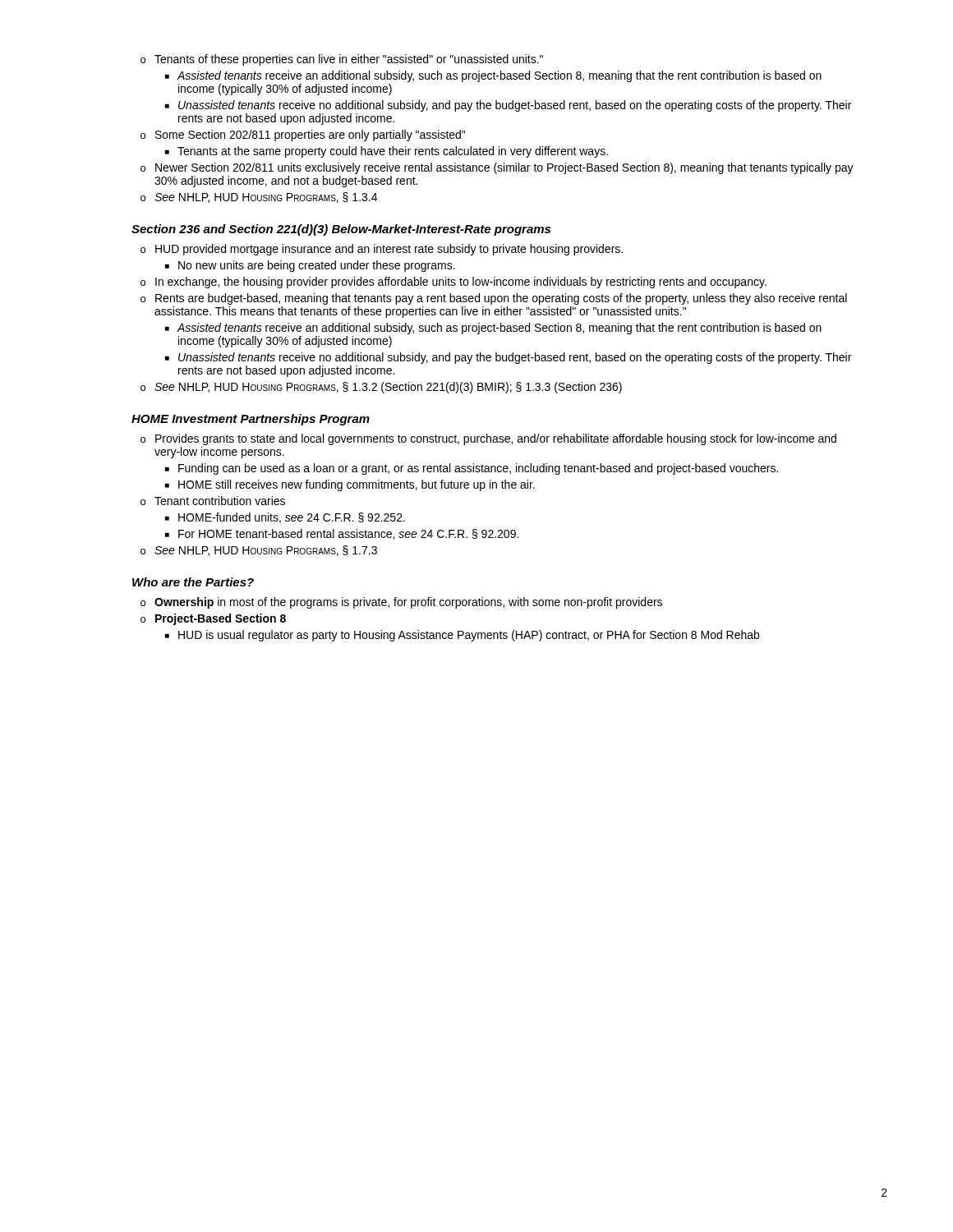The width and height of the screenshot is (953, 1232).
Task: Select the passage starting "o Ownership in most of the"
Action: 493,602
